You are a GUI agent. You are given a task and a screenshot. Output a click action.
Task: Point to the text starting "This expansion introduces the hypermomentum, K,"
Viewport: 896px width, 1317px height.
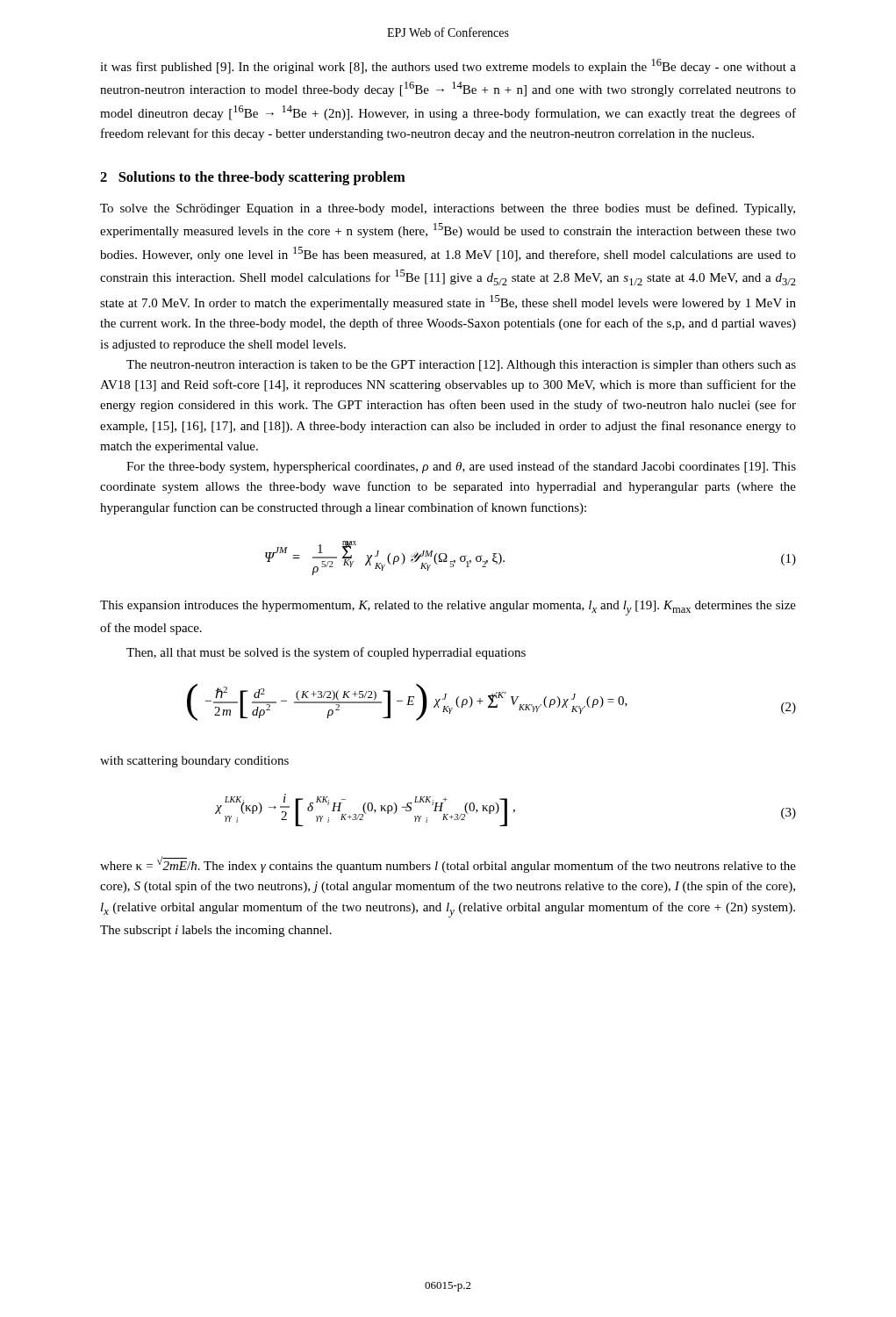pos(448,617)
